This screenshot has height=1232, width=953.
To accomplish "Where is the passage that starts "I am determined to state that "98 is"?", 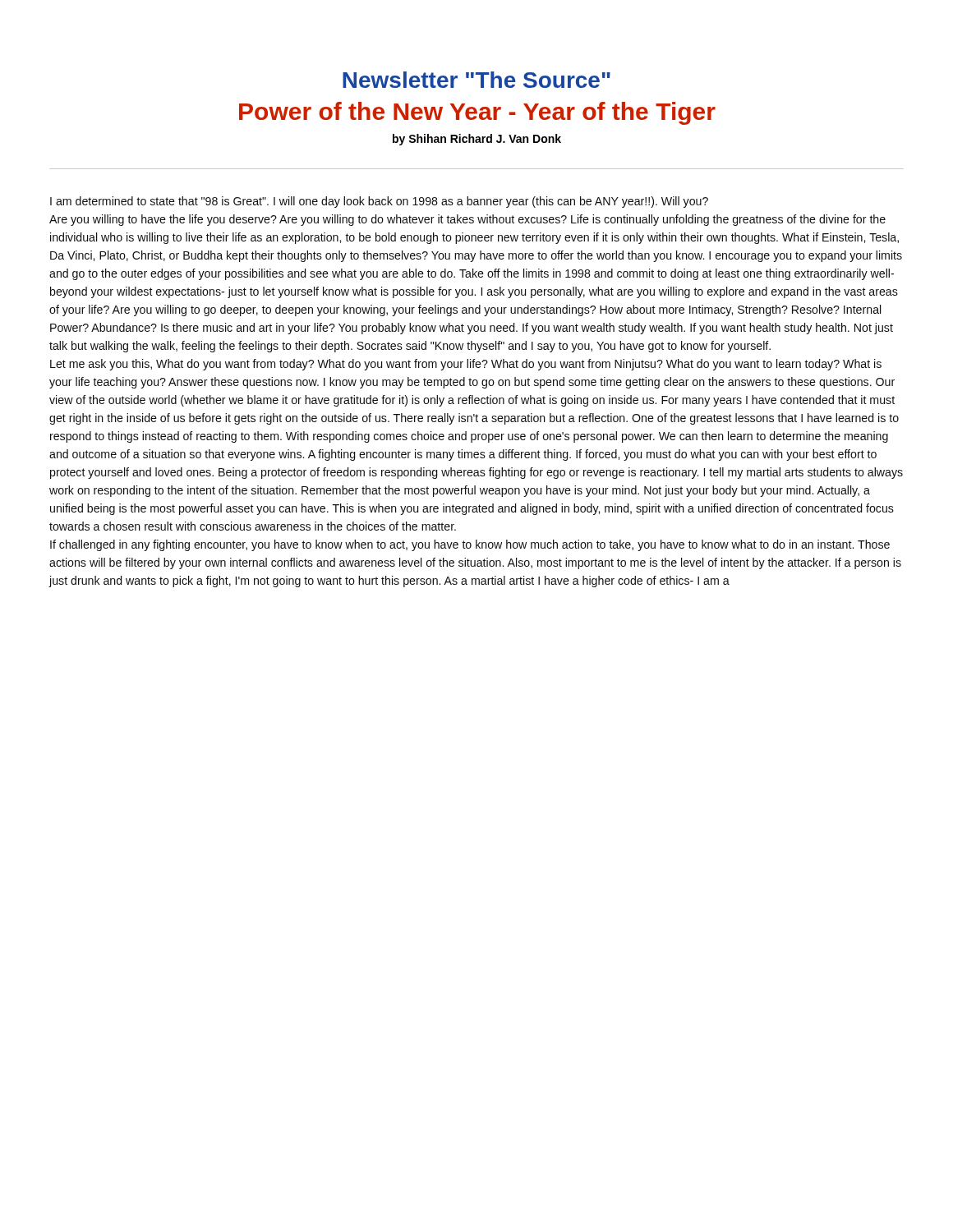I will point(476,391).
